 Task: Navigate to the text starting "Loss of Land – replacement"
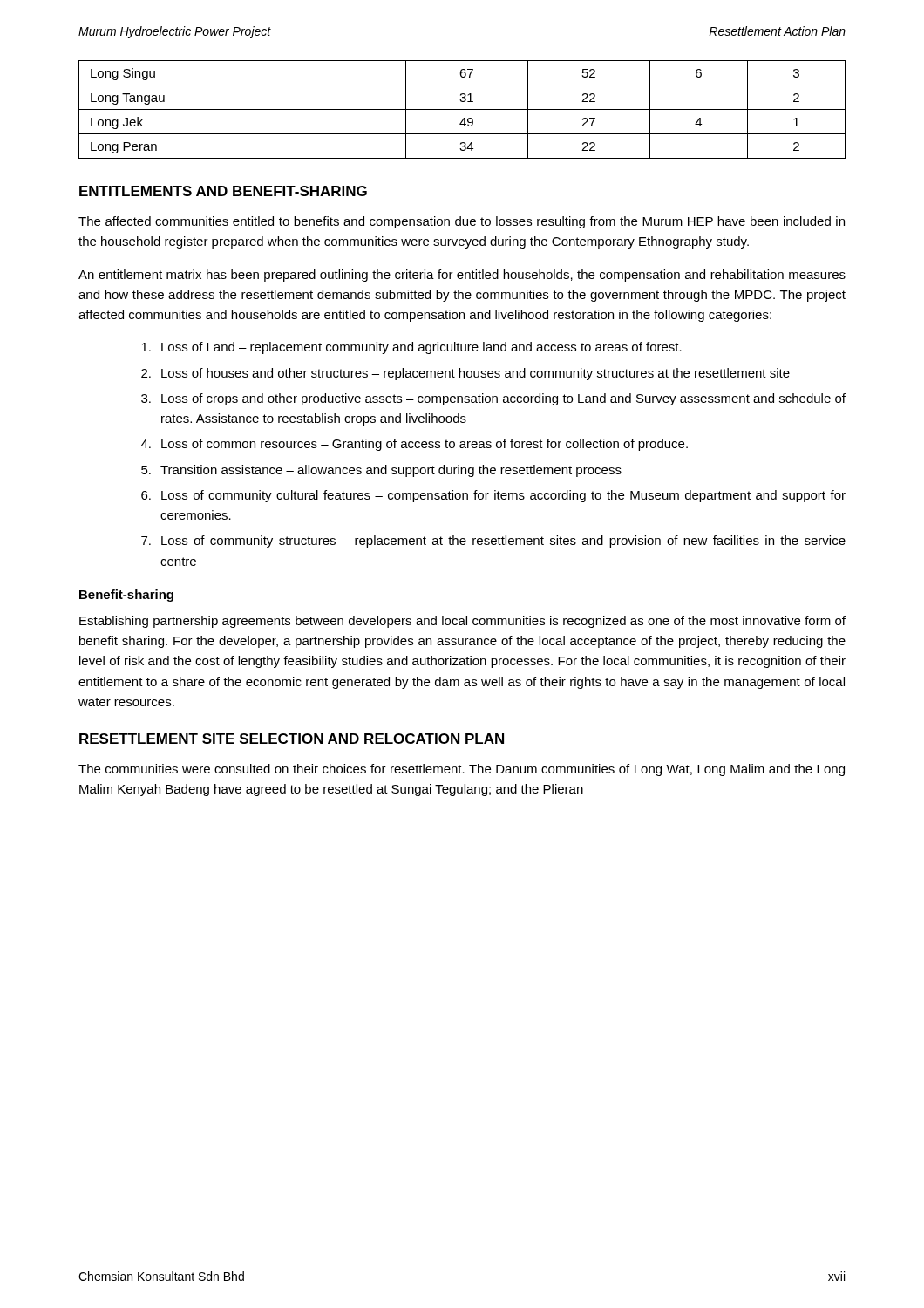click(x=478, y=347)
